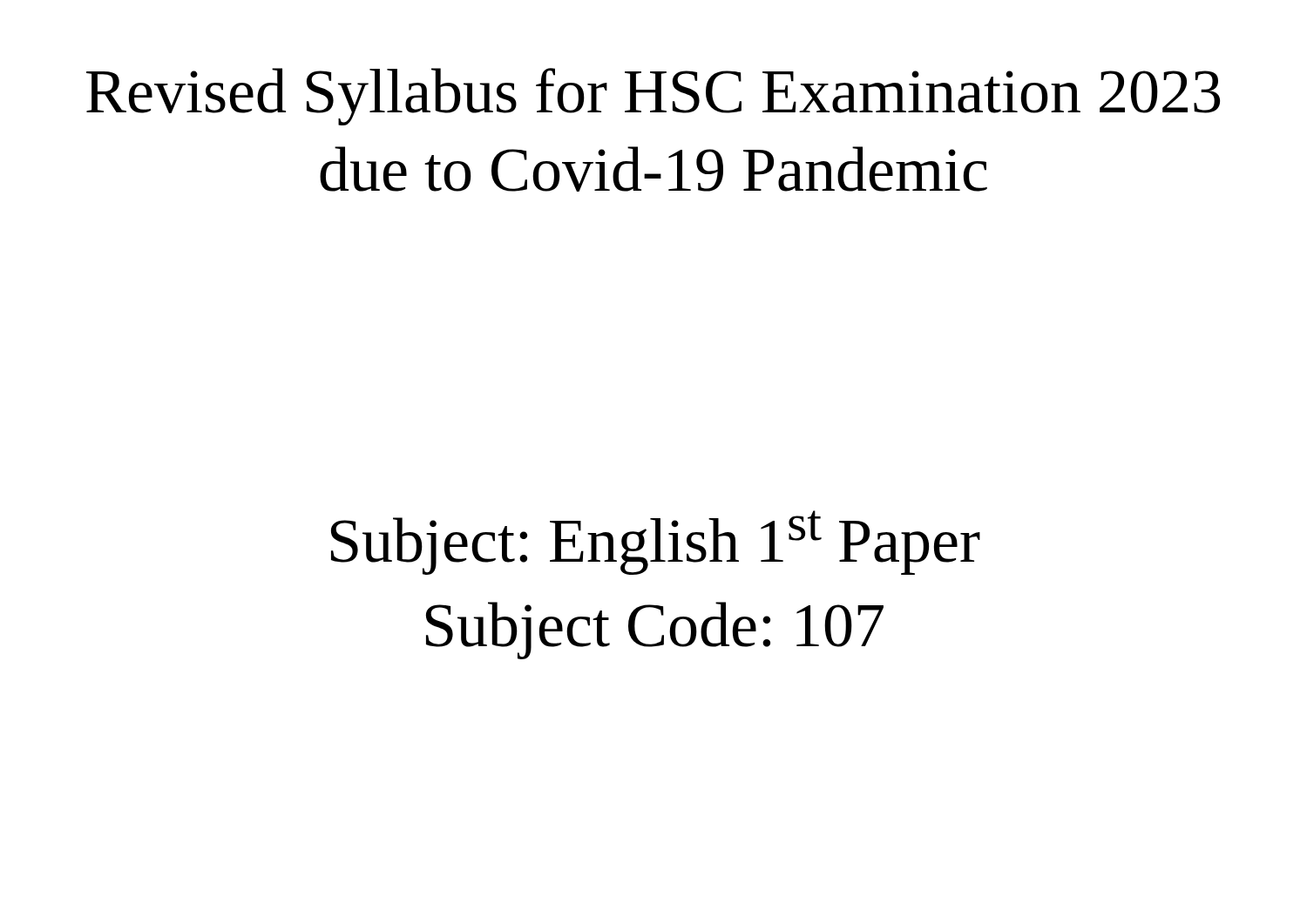The width and height of the screenshot is (1307, 924).
Task: Locate the title that reads "Revised Syllabus for HSC"
Action: [654, 131]
